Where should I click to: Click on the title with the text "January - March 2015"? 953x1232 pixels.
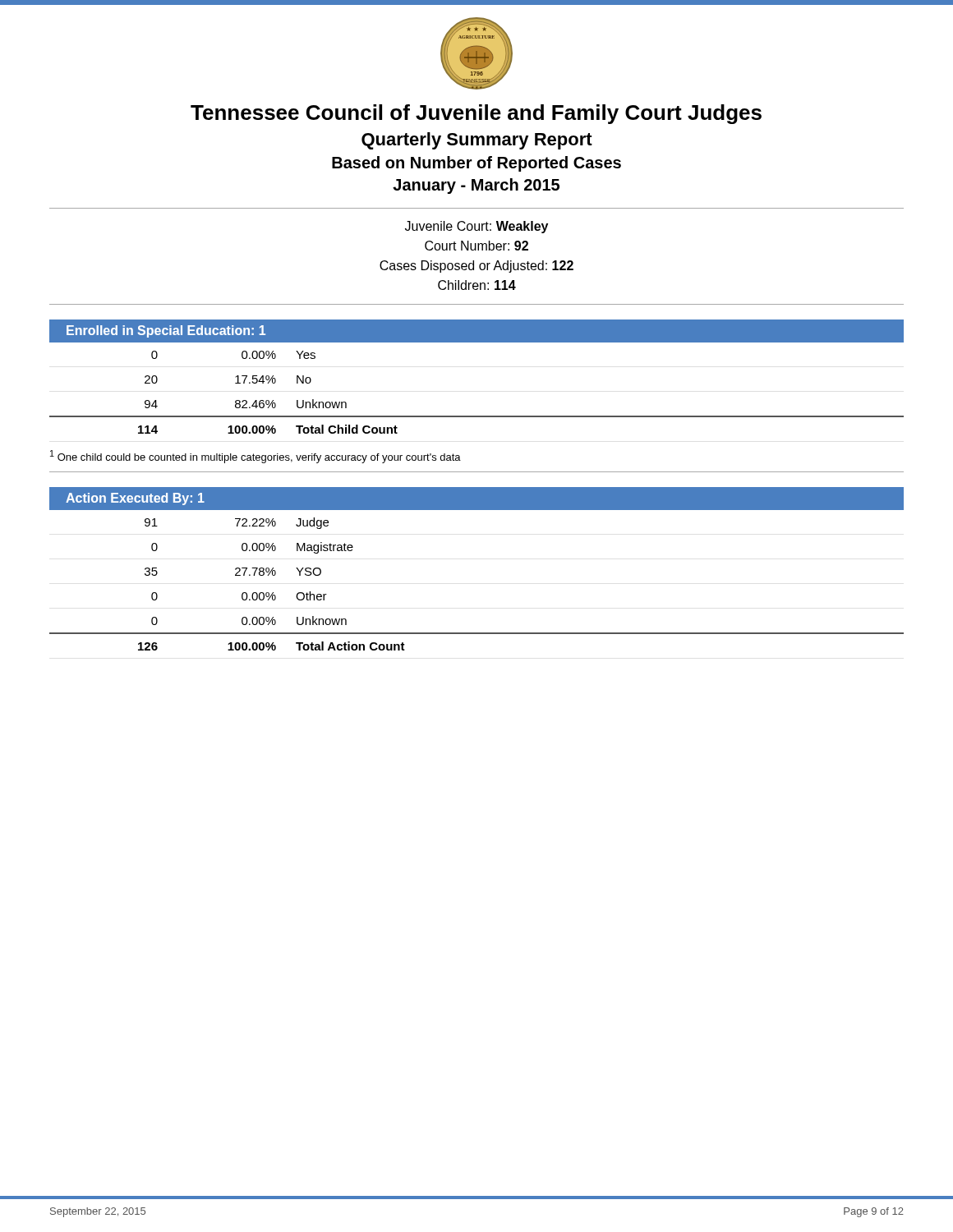click(476, 185)
